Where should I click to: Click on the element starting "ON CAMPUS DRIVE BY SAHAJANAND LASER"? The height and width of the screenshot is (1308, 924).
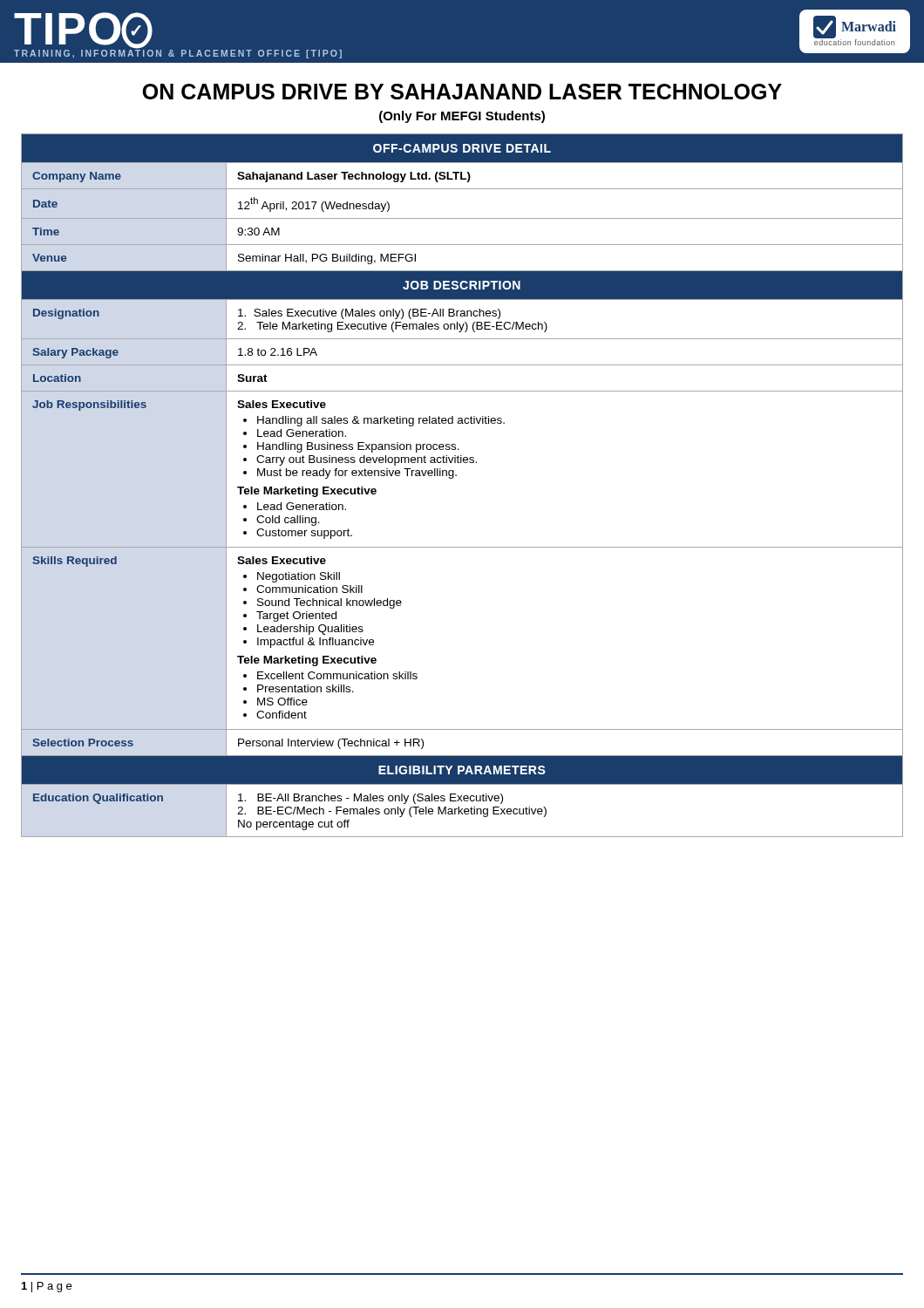[x=462, y=101]
